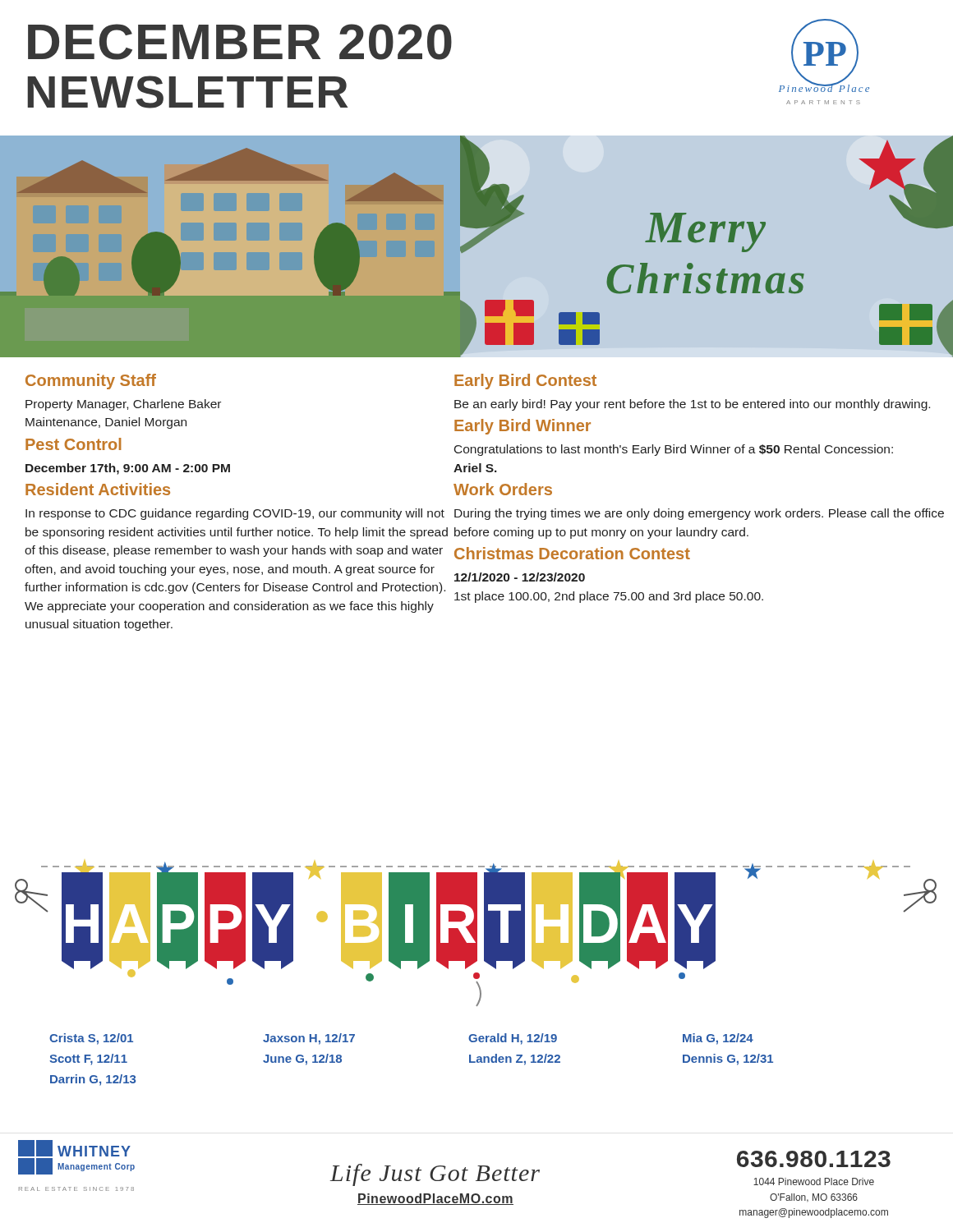
Task: Click on the text block that says "Crista S, 12/01 Scott F,"
Action: 93,1058
